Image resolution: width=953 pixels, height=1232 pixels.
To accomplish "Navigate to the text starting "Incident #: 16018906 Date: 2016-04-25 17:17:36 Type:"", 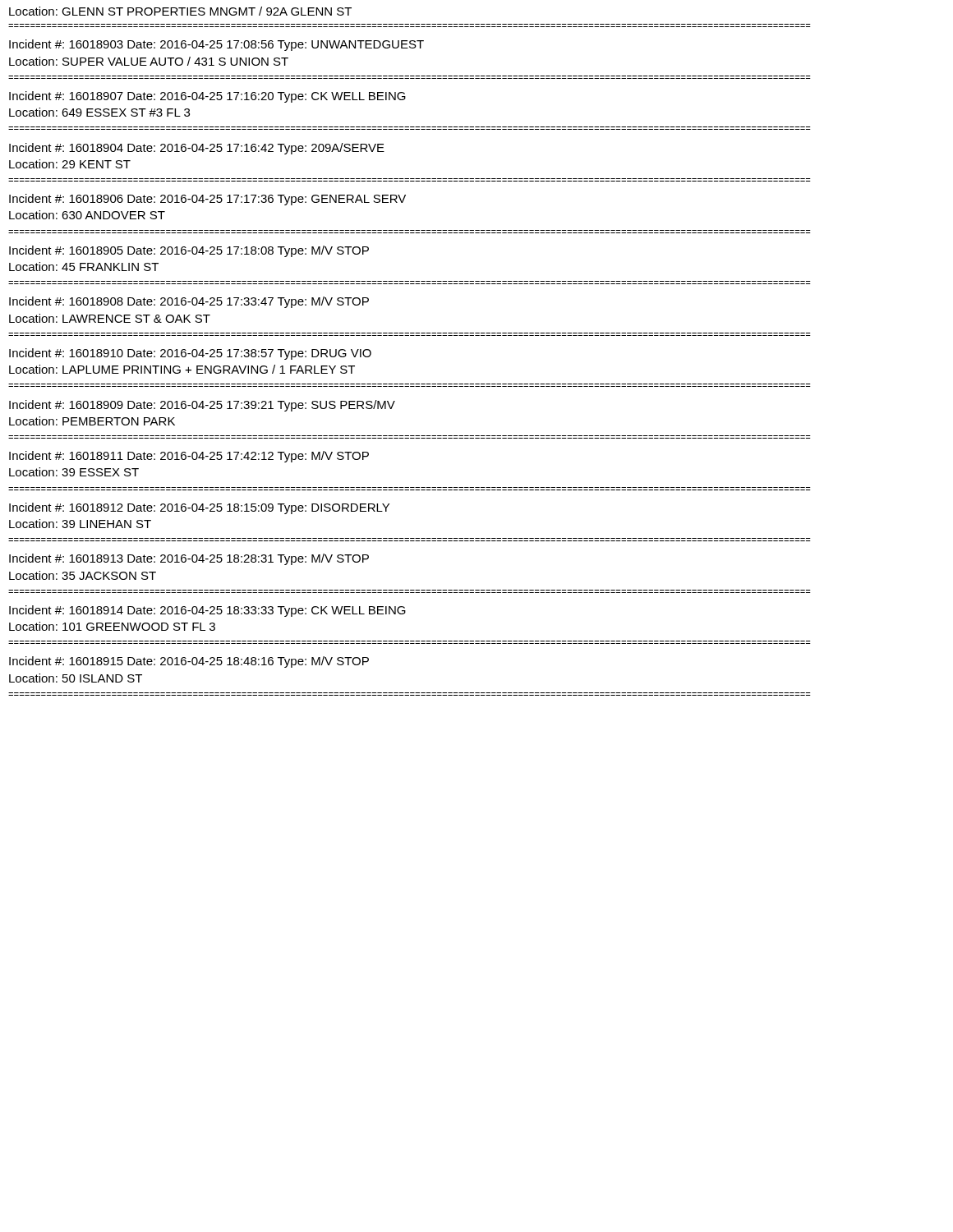I will pos(207,200).
